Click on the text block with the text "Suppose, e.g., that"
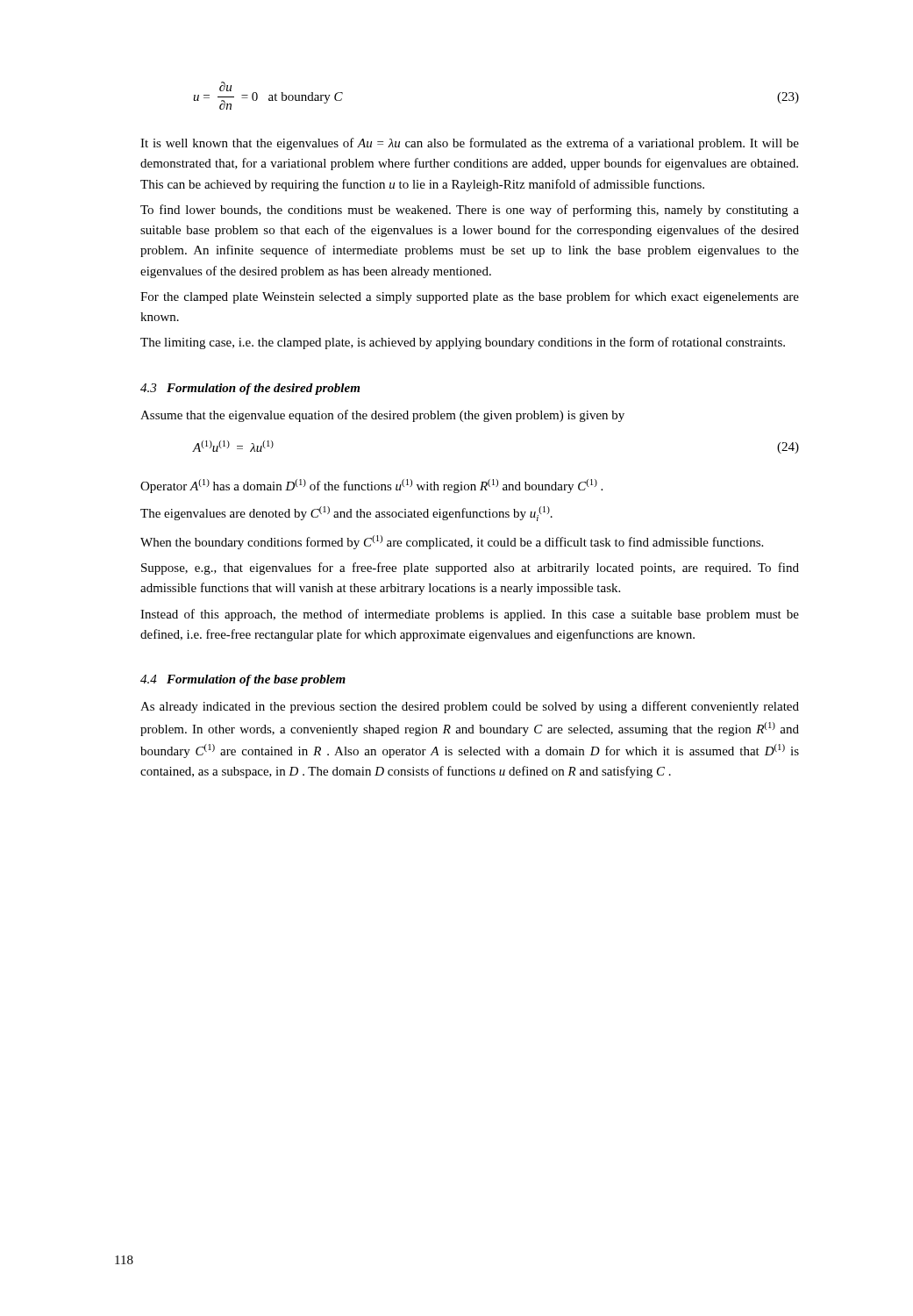The width and height of the screenshot is (913, 1316). click(x=470, y=579)
